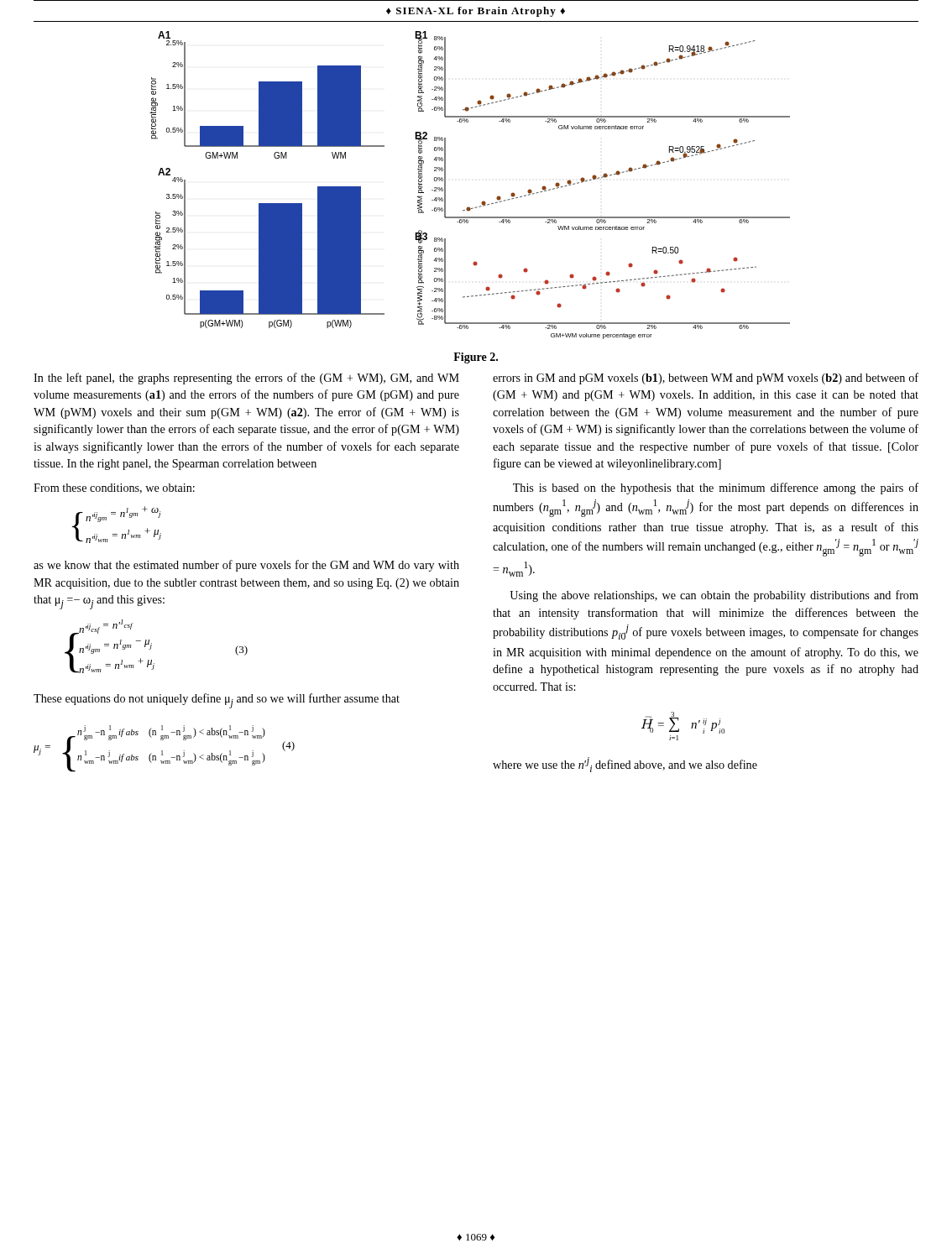The height and width of the screenshot is (1259, 952).
Task: Locate the text block containing "This is based on the"
Action: (706, 530)
